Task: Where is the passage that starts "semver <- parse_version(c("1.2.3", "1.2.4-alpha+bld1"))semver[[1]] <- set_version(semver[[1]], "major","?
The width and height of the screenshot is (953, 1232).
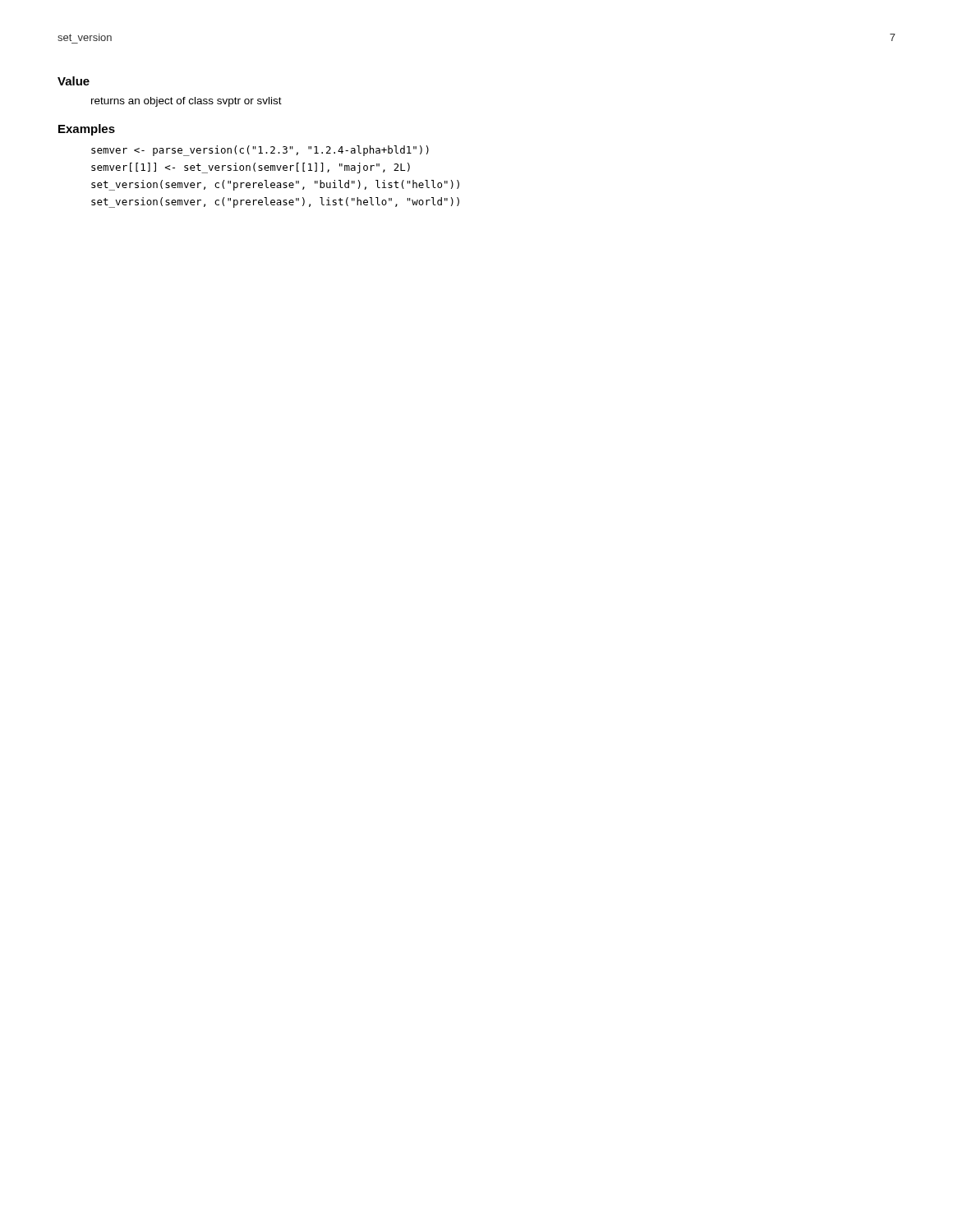Action: click(x=276, y=176)
